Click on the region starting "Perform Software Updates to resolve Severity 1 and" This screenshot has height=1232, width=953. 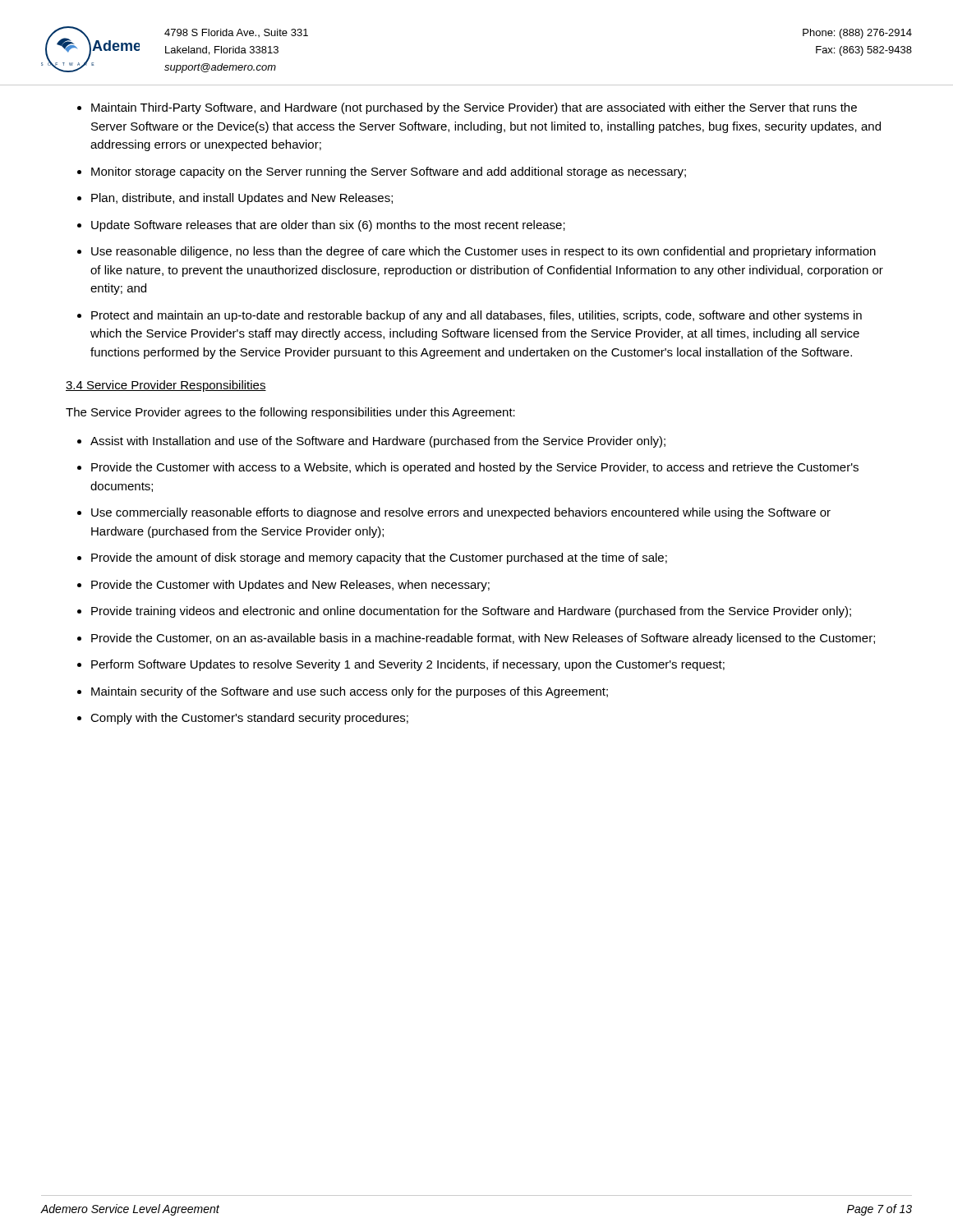(476, 665)
